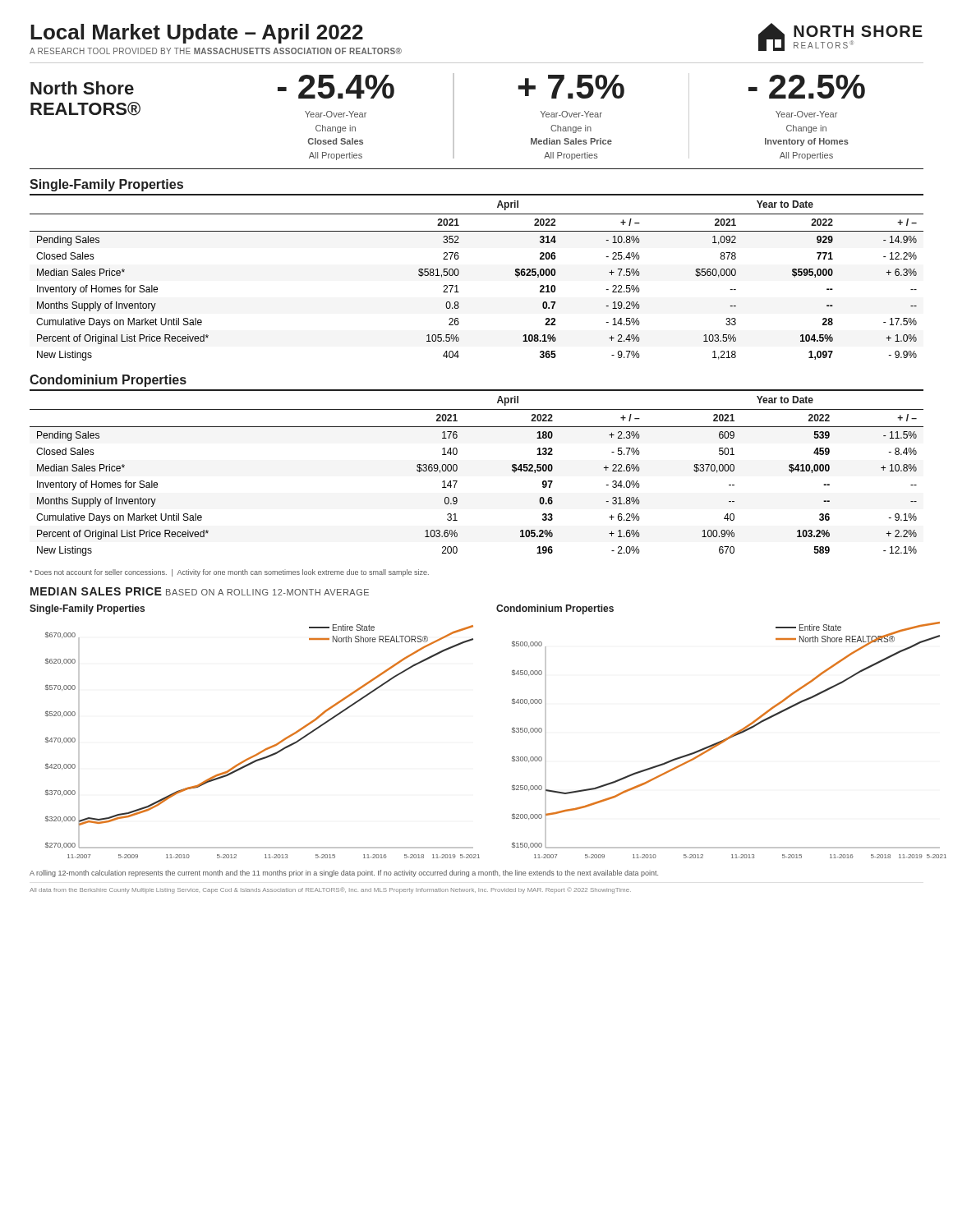
Task: Locate the region starting "Local Market Update – April 2022 A RESEARCH"
Action: (x=216, y=38)
